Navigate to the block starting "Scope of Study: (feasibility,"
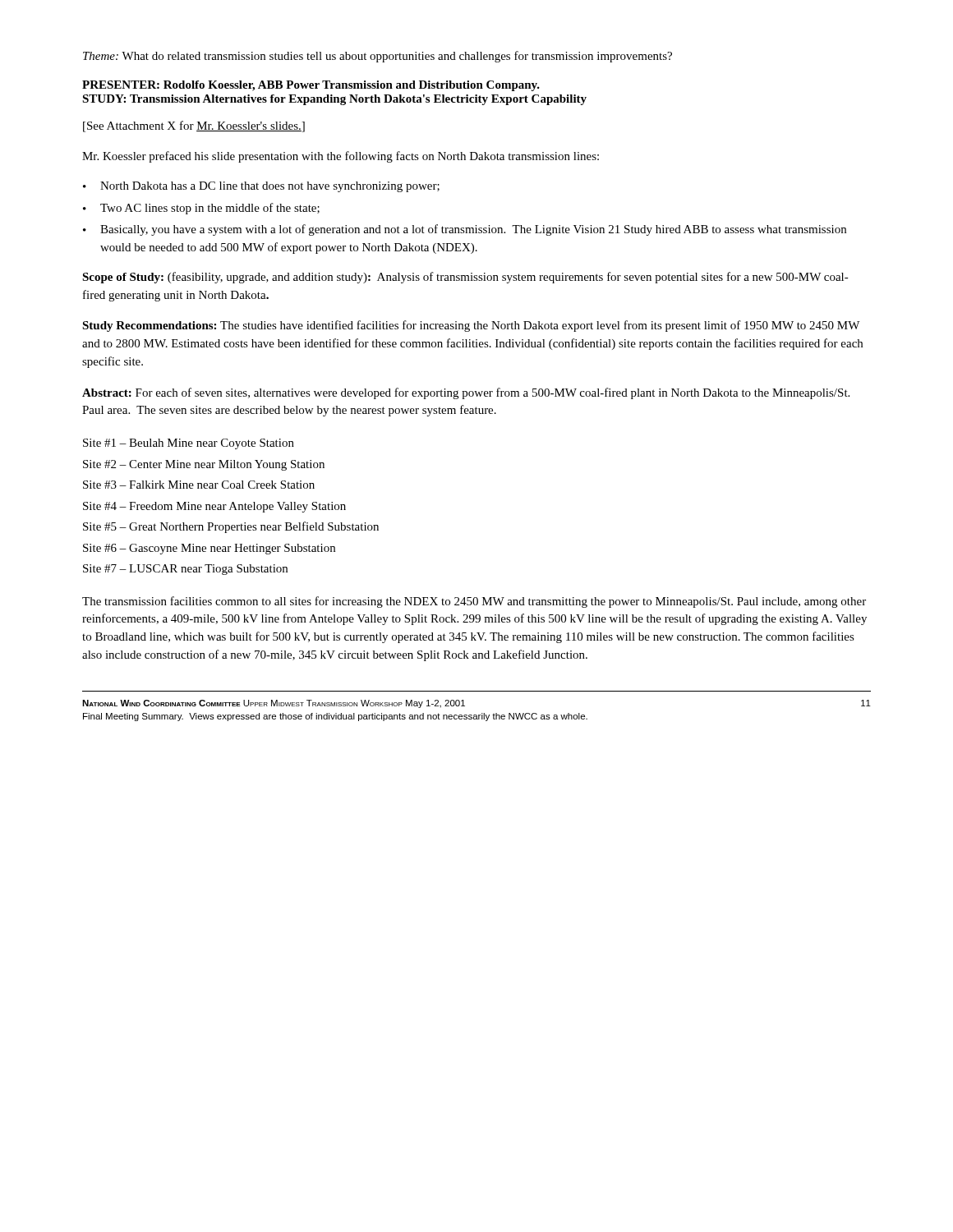The image size is (953, 1232). (x=465, y=286)
